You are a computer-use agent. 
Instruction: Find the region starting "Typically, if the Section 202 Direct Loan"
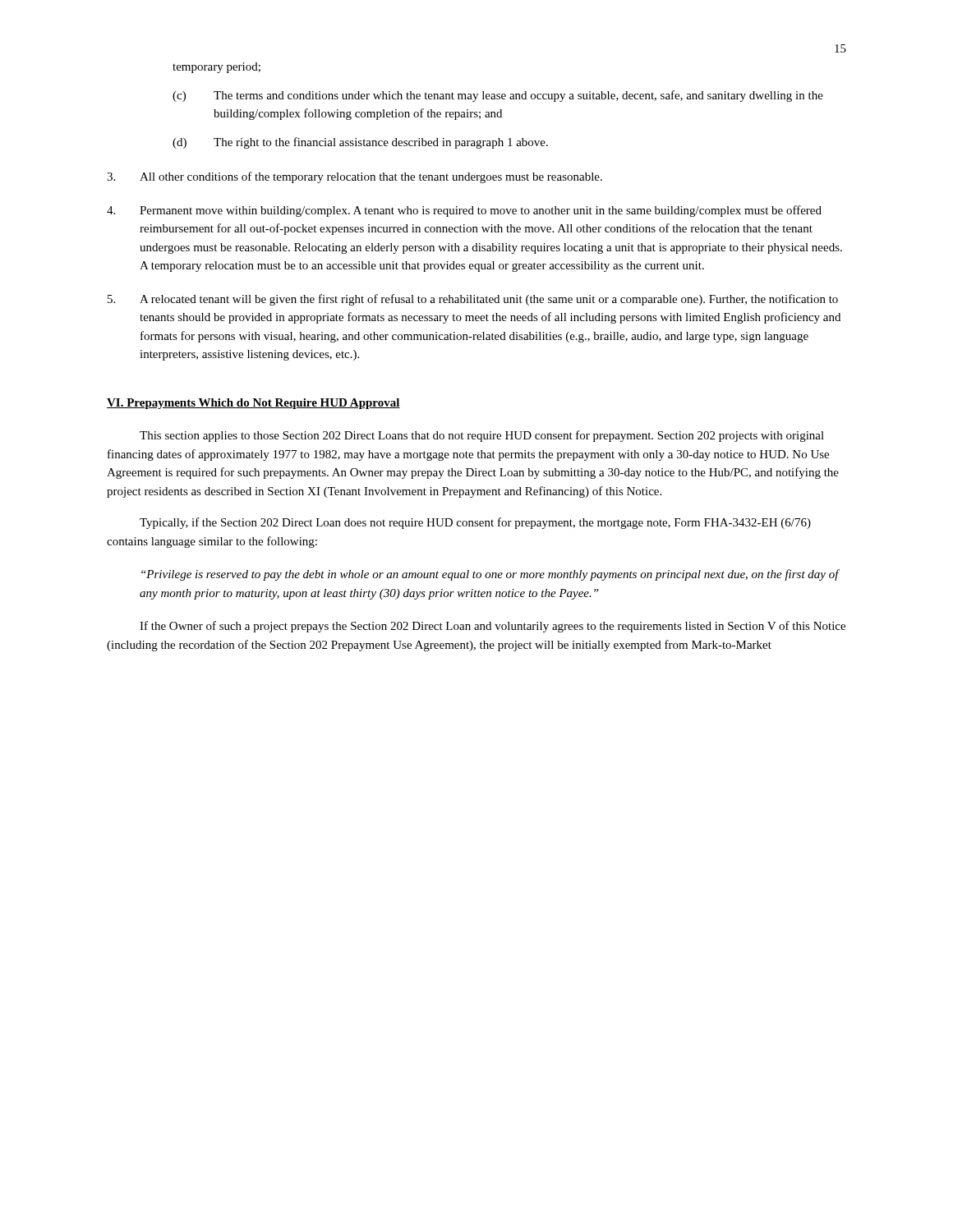(x=459, y=532)
